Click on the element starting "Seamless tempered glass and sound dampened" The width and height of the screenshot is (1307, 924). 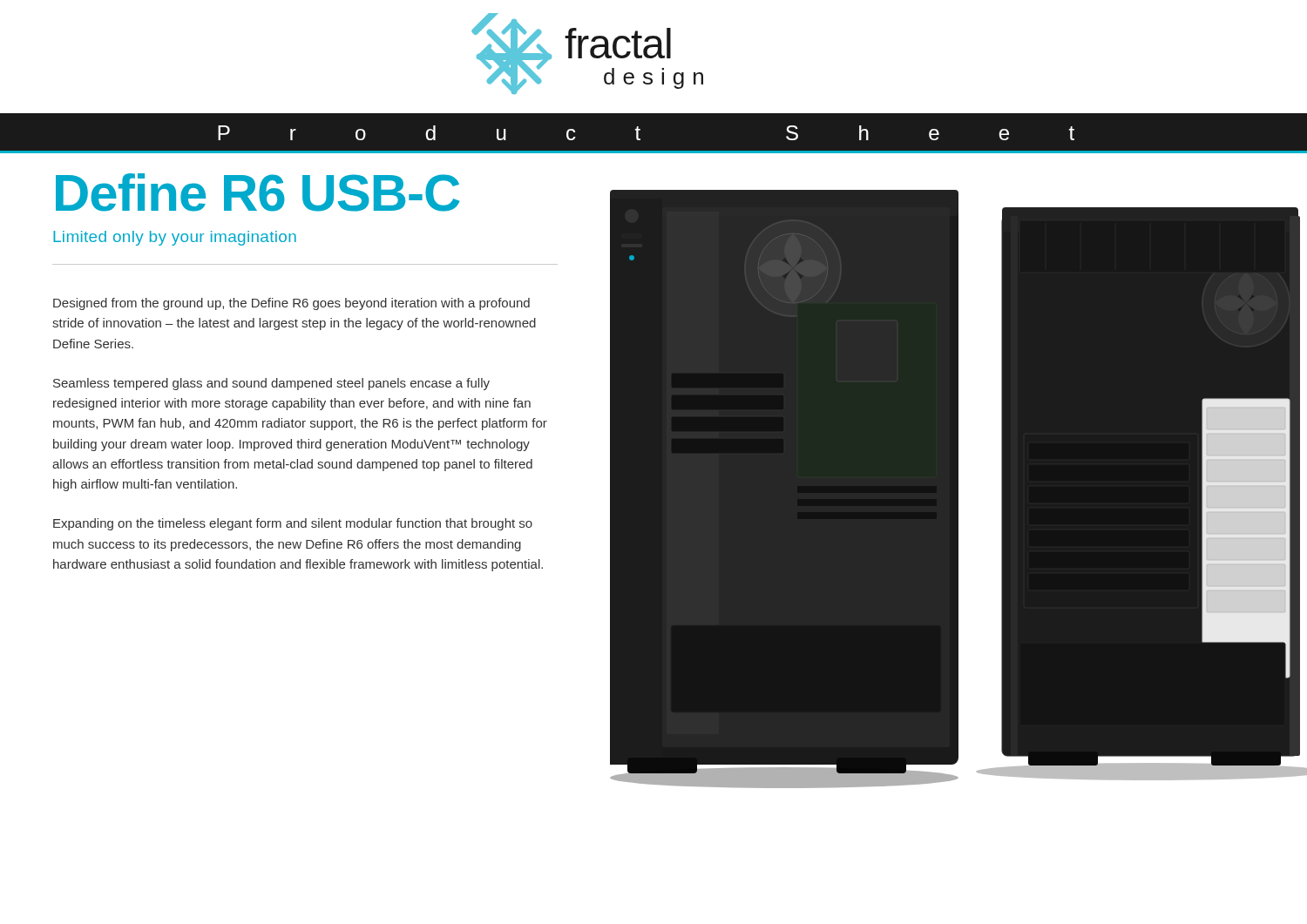pyautogui.click(x=300, y=433)
